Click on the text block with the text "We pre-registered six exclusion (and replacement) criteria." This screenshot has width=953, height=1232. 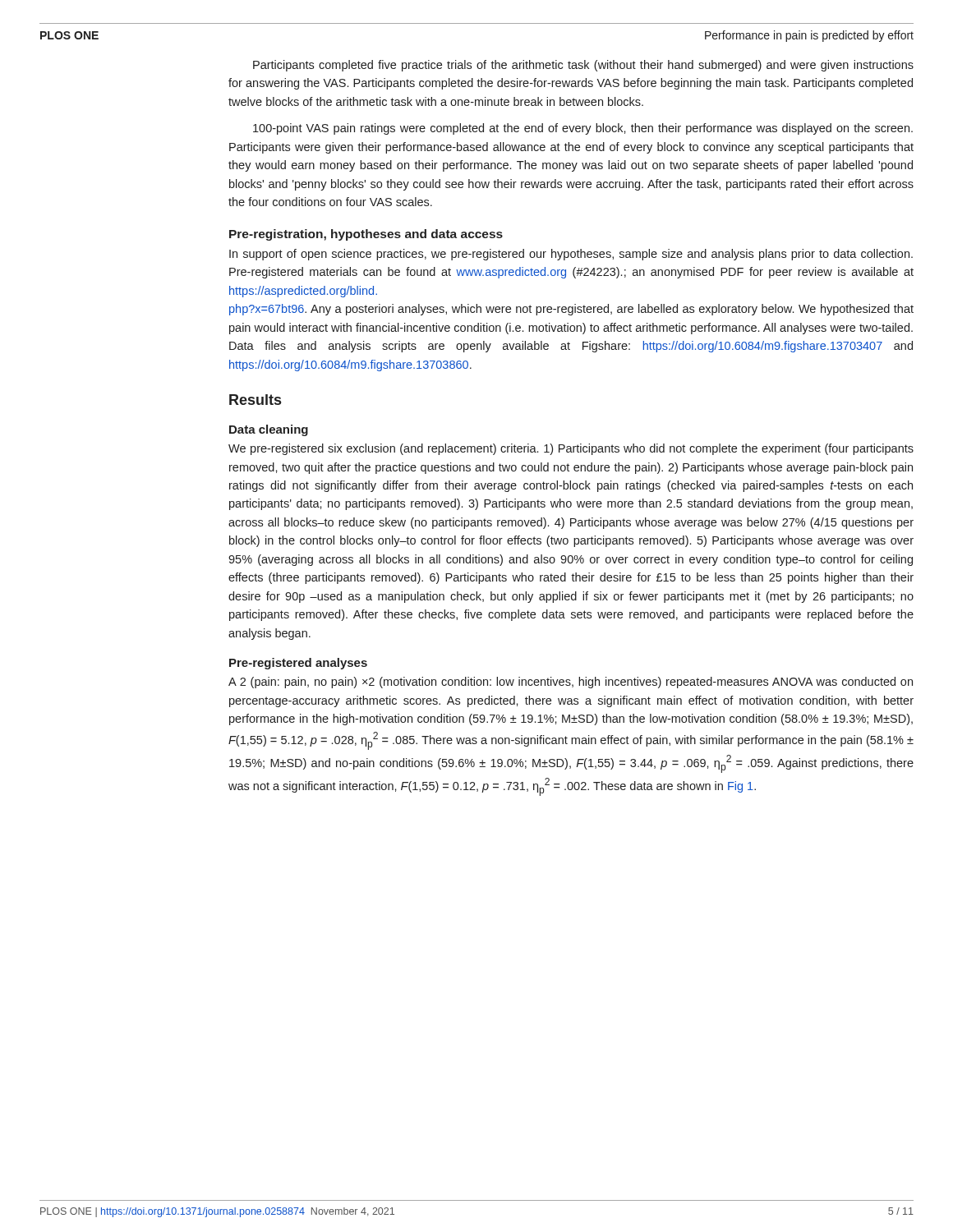[x=571, y=541]
